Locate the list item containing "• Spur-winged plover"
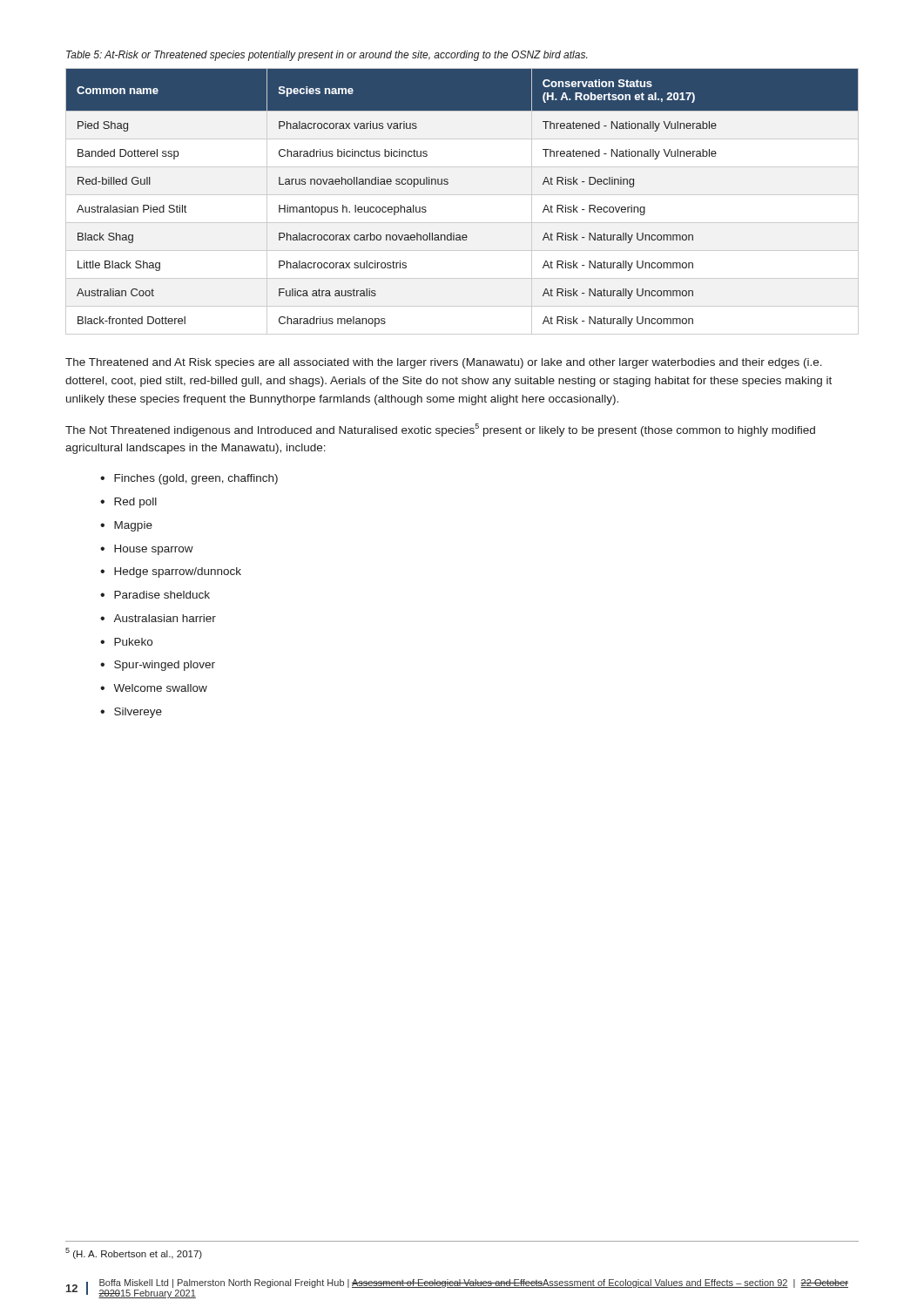 pyautogui.click(x=158, y=666)
